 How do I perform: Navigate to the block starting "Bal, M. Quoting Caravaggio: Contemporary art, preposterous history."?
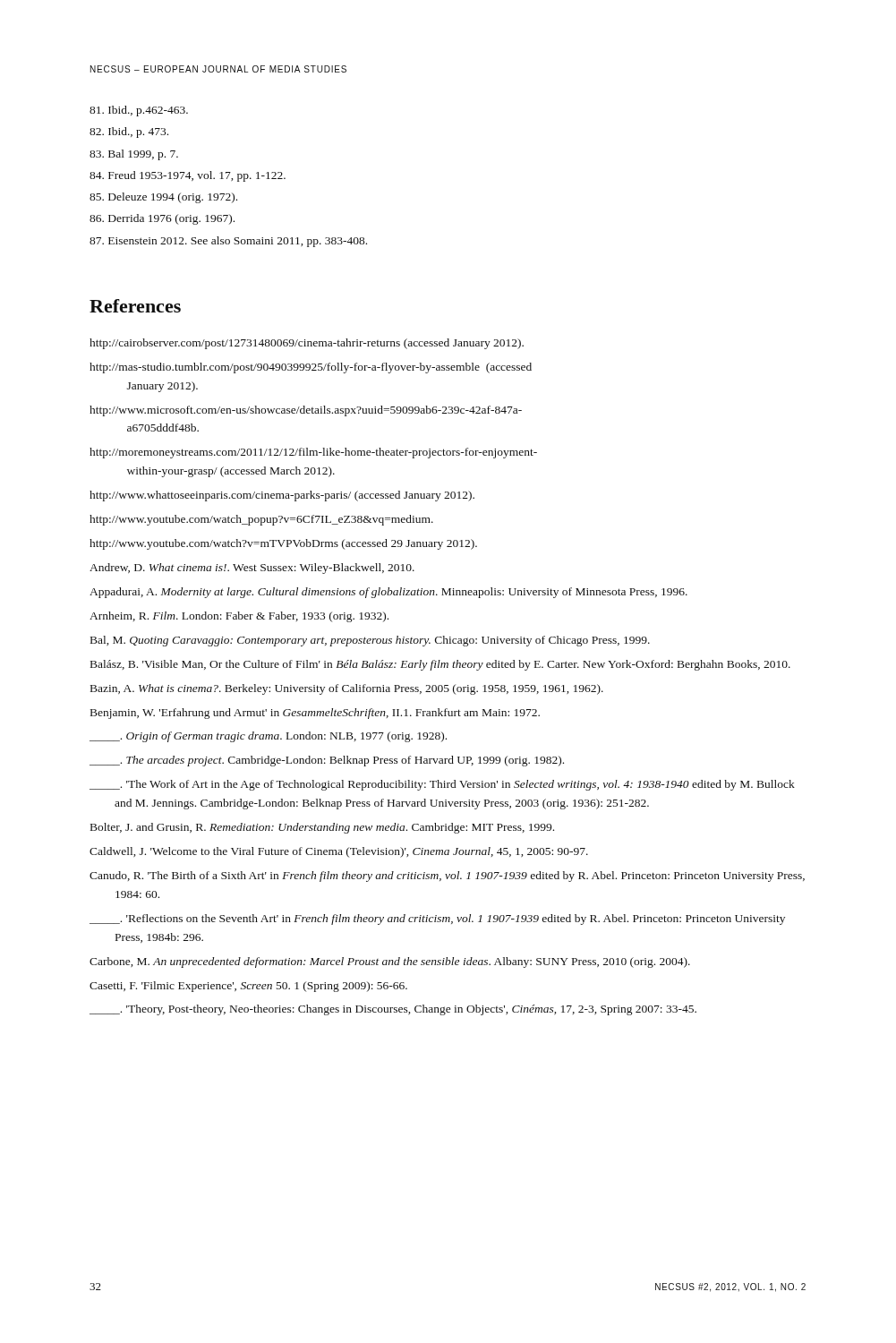(x=370, y=640)
